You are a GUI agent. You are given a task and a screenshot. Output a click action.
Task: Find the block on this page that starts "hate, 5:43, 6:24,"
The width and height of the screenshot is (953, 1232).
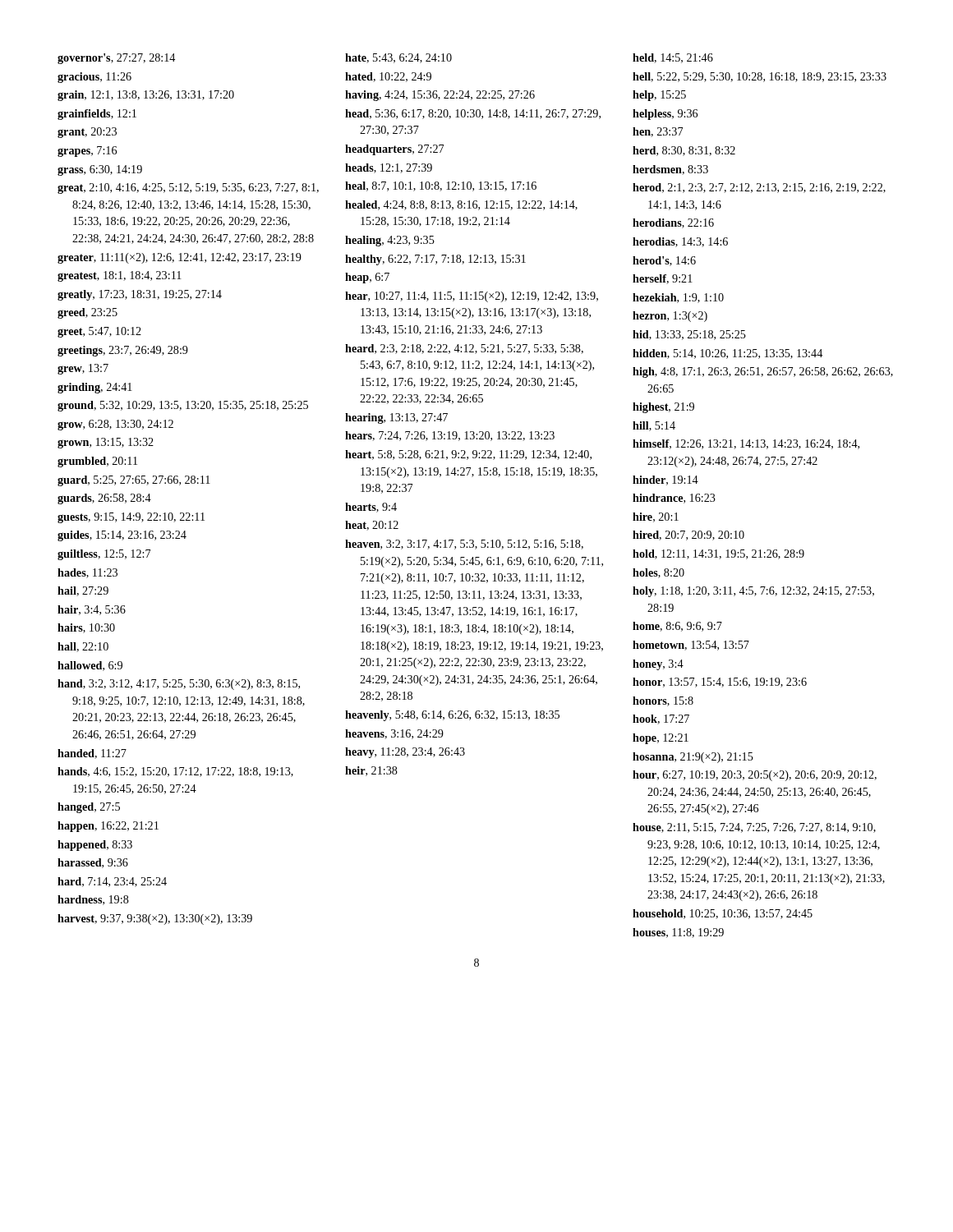pos(398,58)
